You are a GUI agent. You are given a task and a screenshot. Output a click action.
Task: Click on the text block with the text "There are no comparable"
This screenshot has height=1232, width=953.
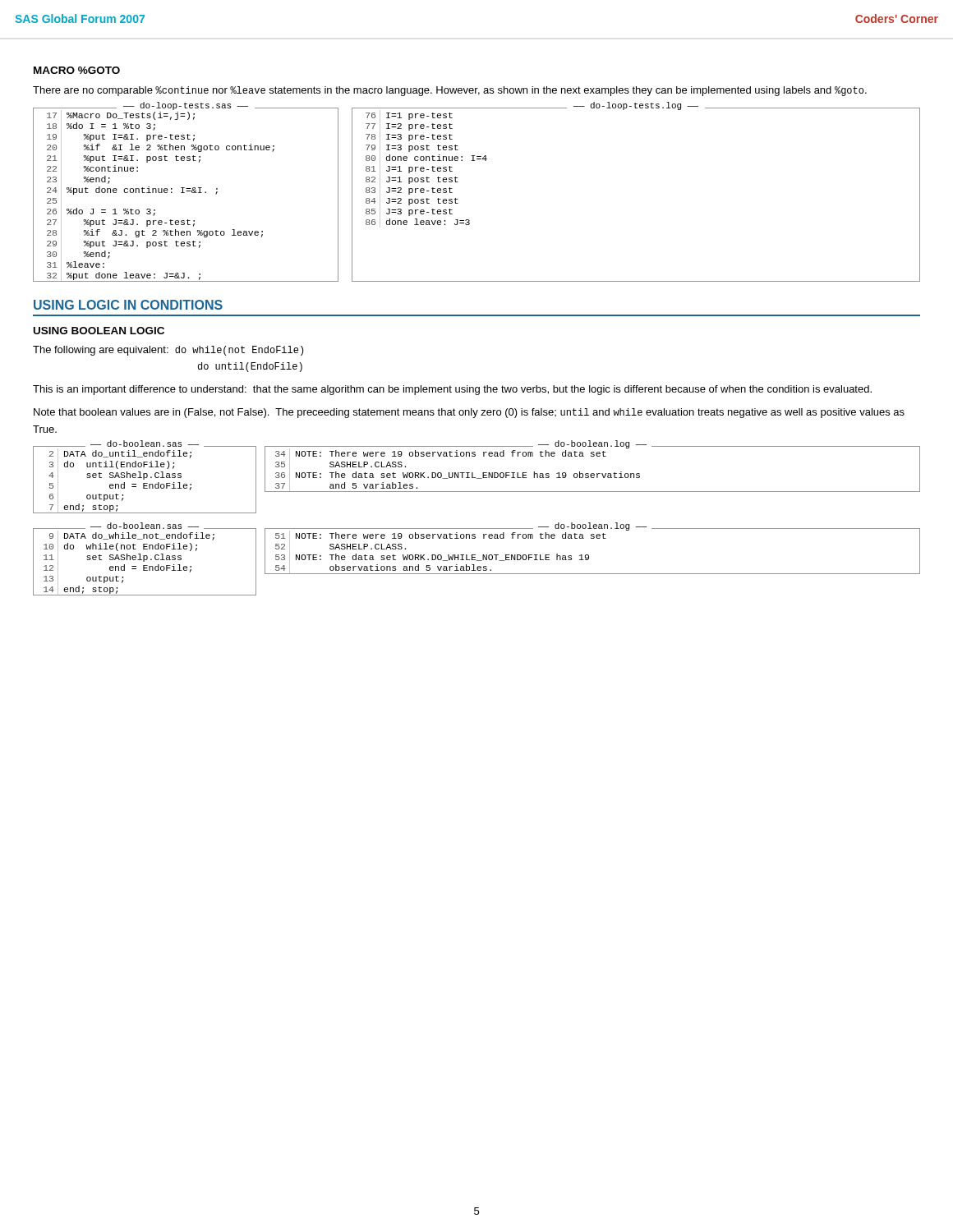tap(450, 90)
